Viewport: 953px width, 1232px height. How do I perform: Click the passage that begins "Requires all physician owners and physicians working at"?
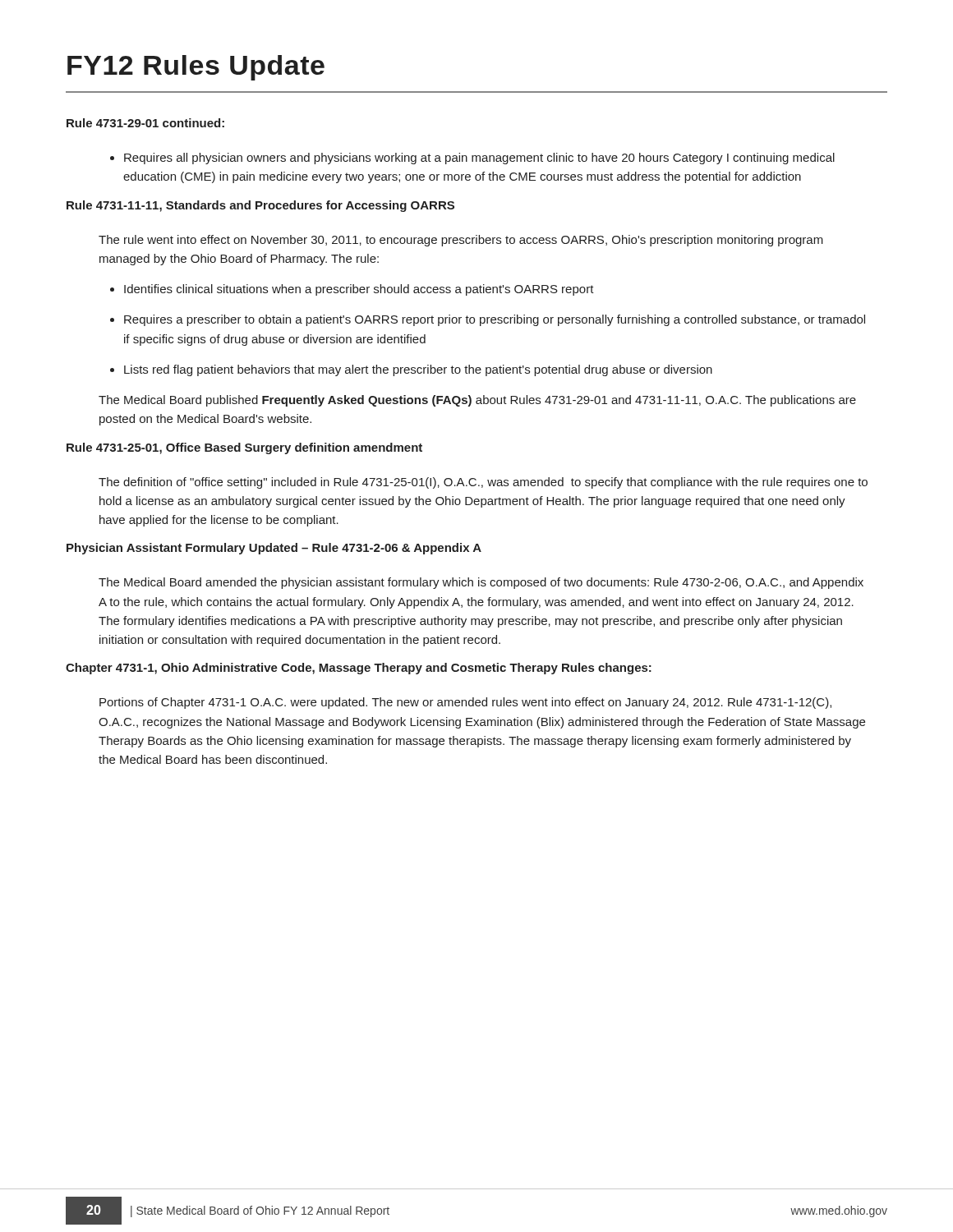click(x=485, y=167)
